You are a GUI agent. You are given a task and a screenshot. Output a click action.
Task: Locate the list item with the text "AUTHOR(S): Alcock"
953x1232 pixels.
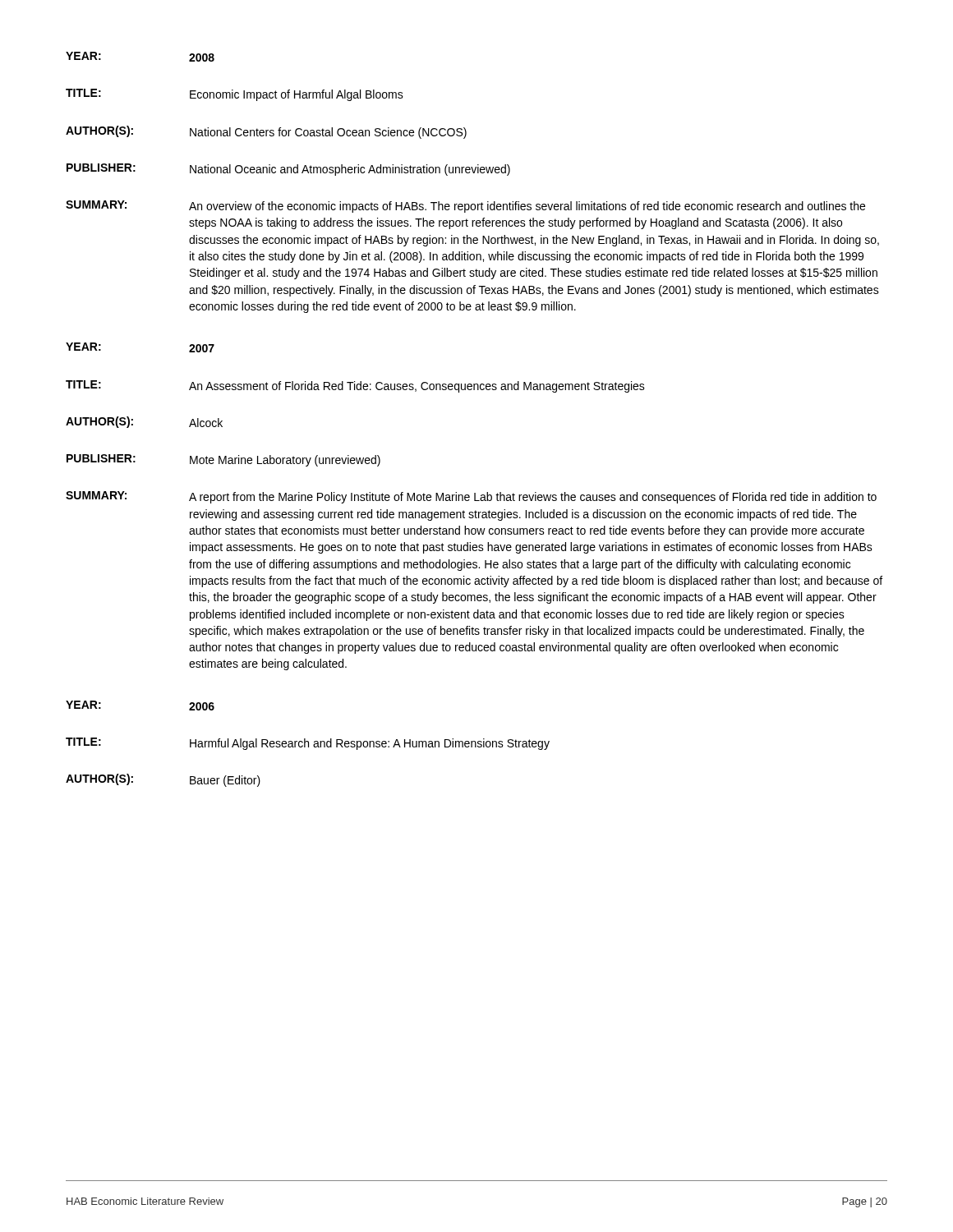(x=86, y=422)
